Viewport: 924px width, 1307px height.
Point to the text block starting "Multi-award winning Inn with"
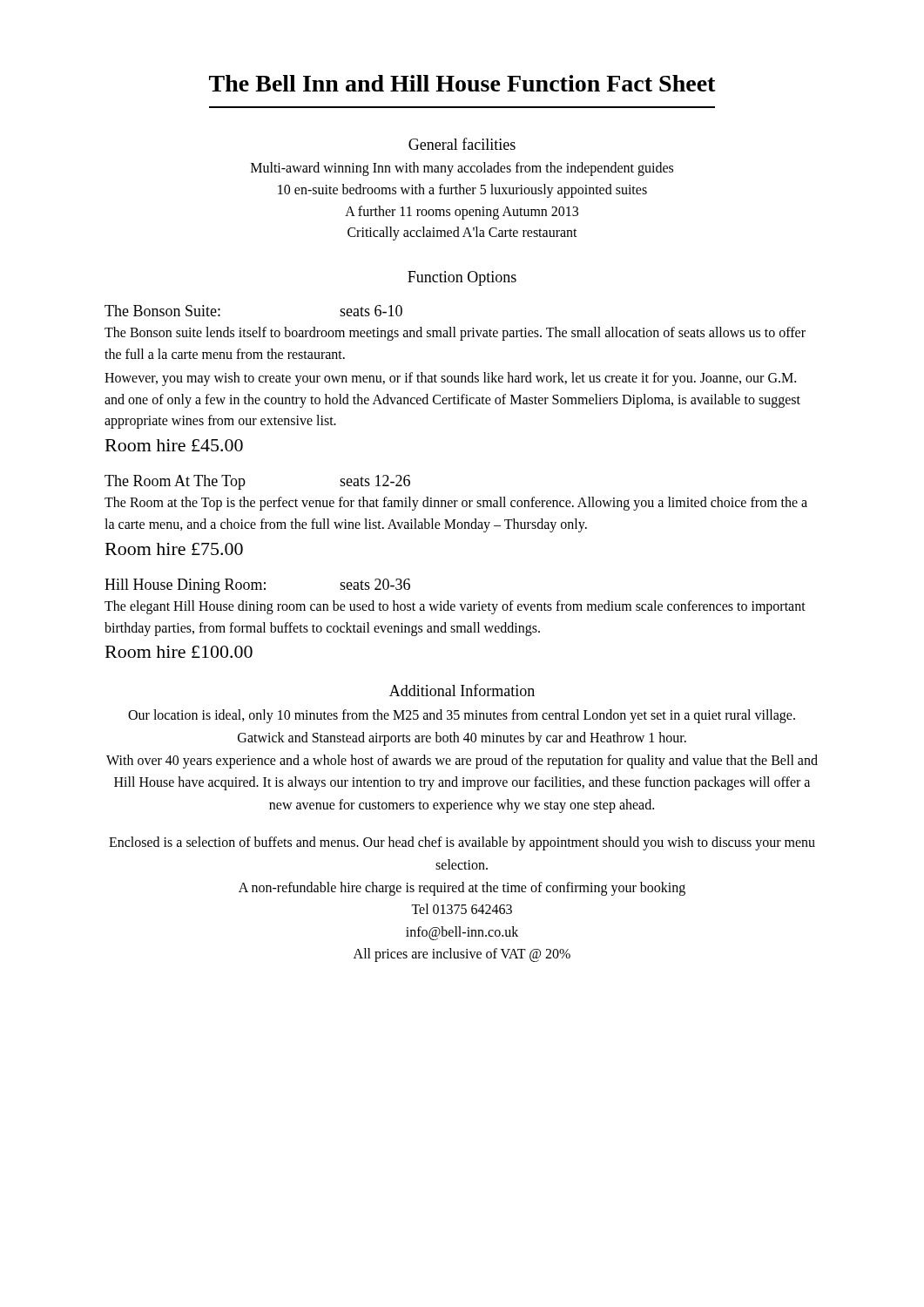pos(462,200)
